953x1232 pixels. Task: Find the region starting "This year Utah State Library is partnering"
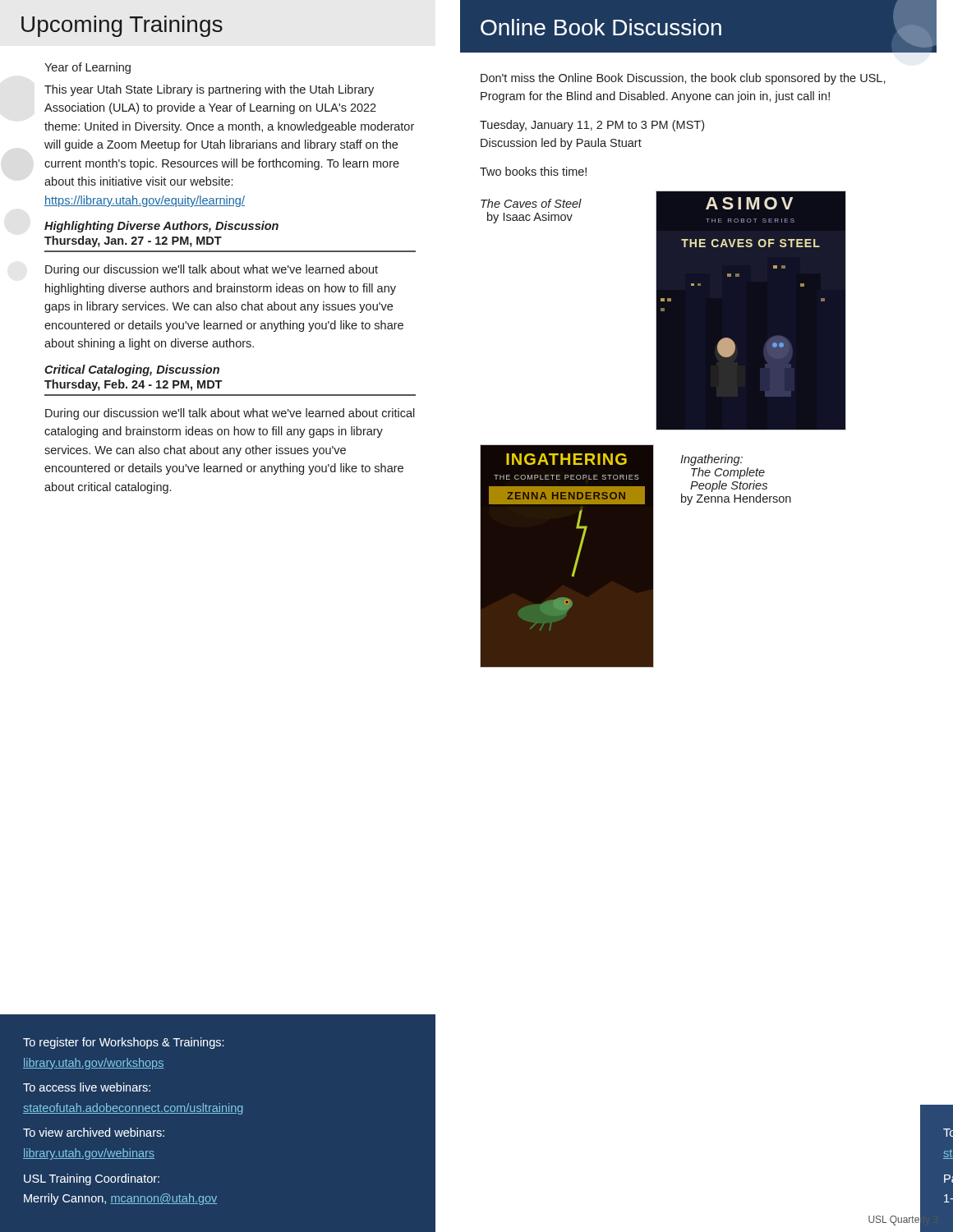pos(230,145)
